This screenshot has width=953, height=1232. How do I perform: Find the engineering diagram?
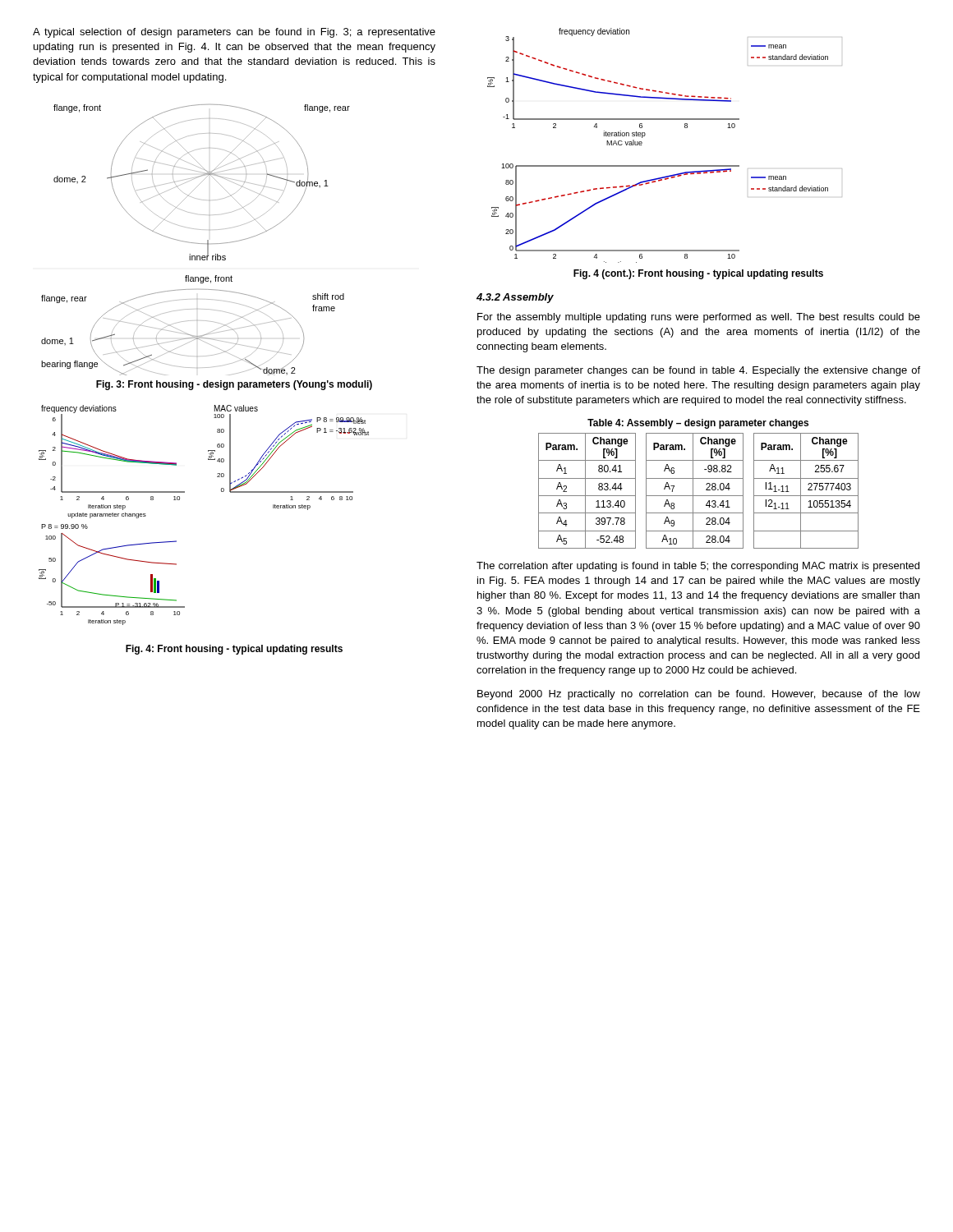coord(230,235)
